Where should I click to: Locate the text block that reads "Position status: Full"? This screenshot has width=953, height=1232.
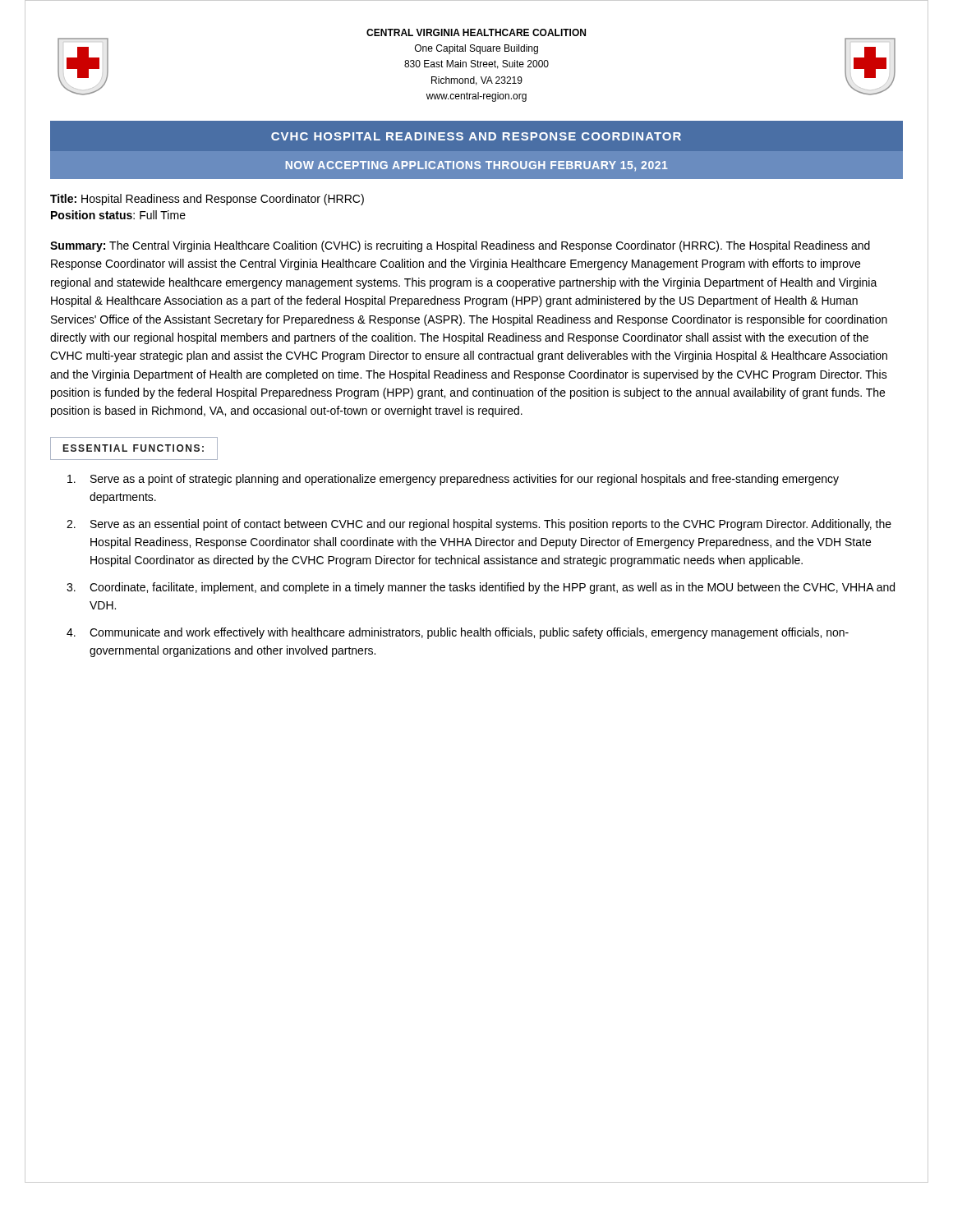pos(118,215)
